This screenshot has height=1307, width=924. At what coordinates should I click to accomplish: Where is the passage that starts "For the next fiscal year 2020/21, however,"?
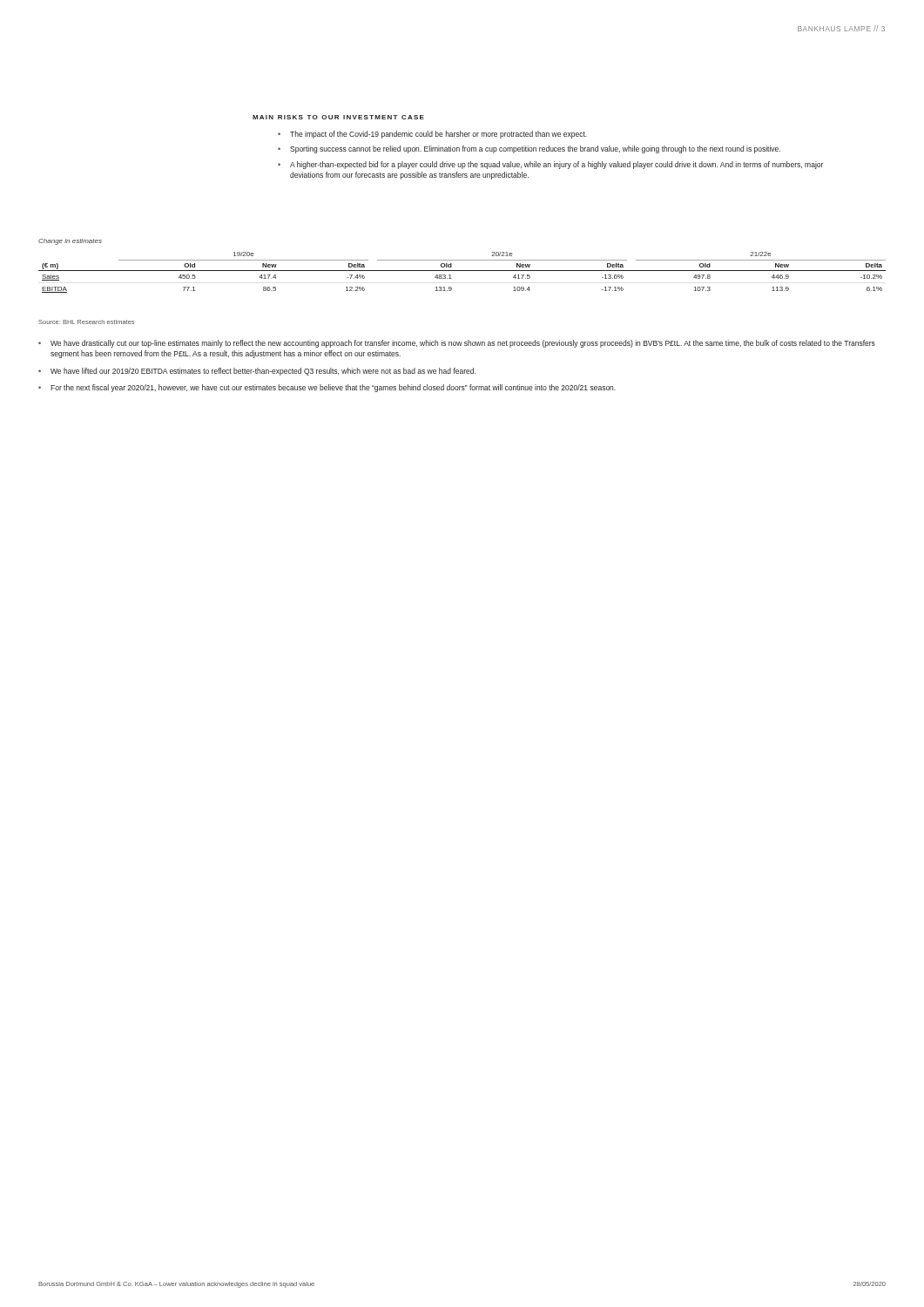click(333, 388)
